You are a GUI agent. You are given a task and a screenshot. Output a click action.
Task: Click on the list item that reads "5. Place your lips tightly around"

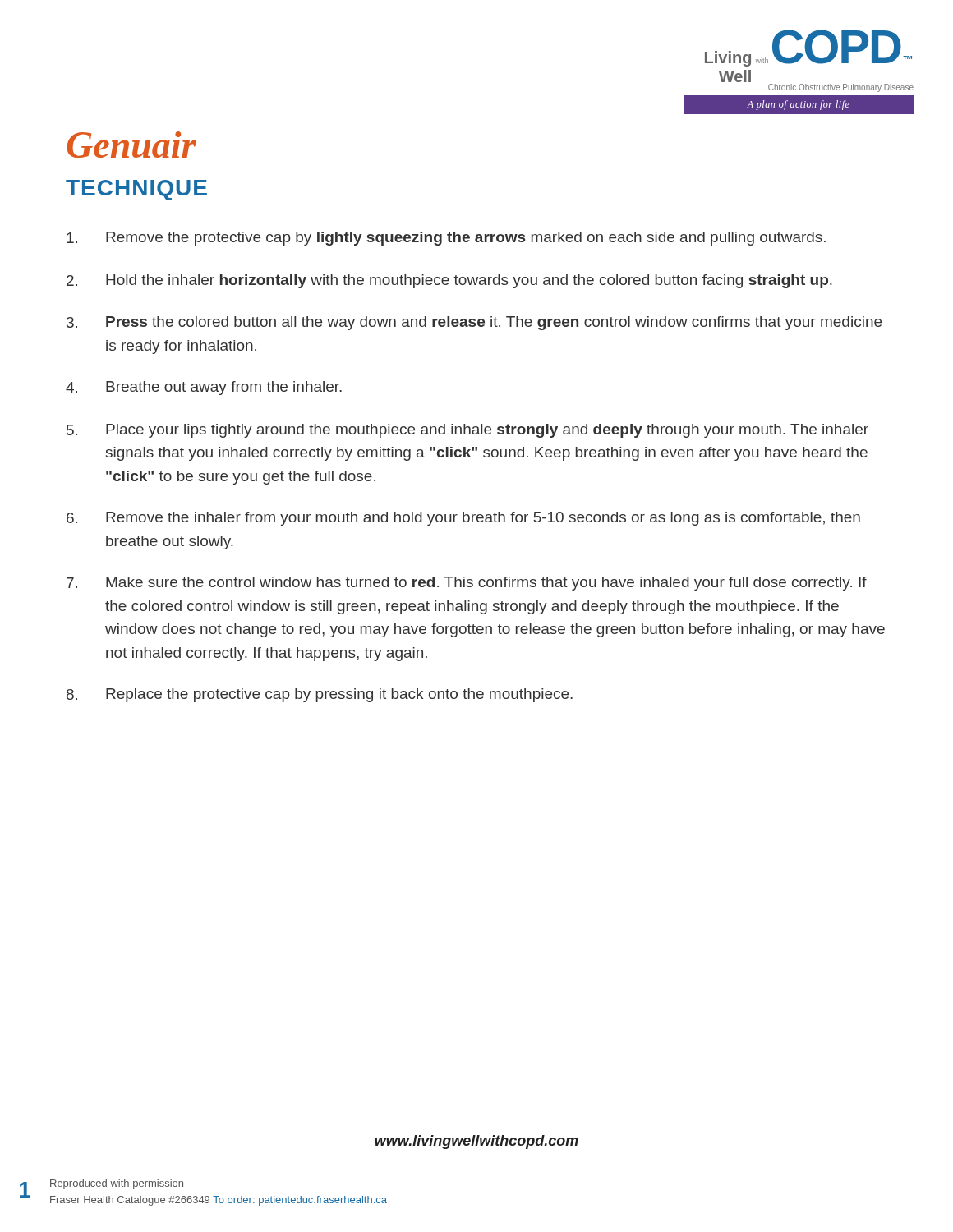(476, 453)
